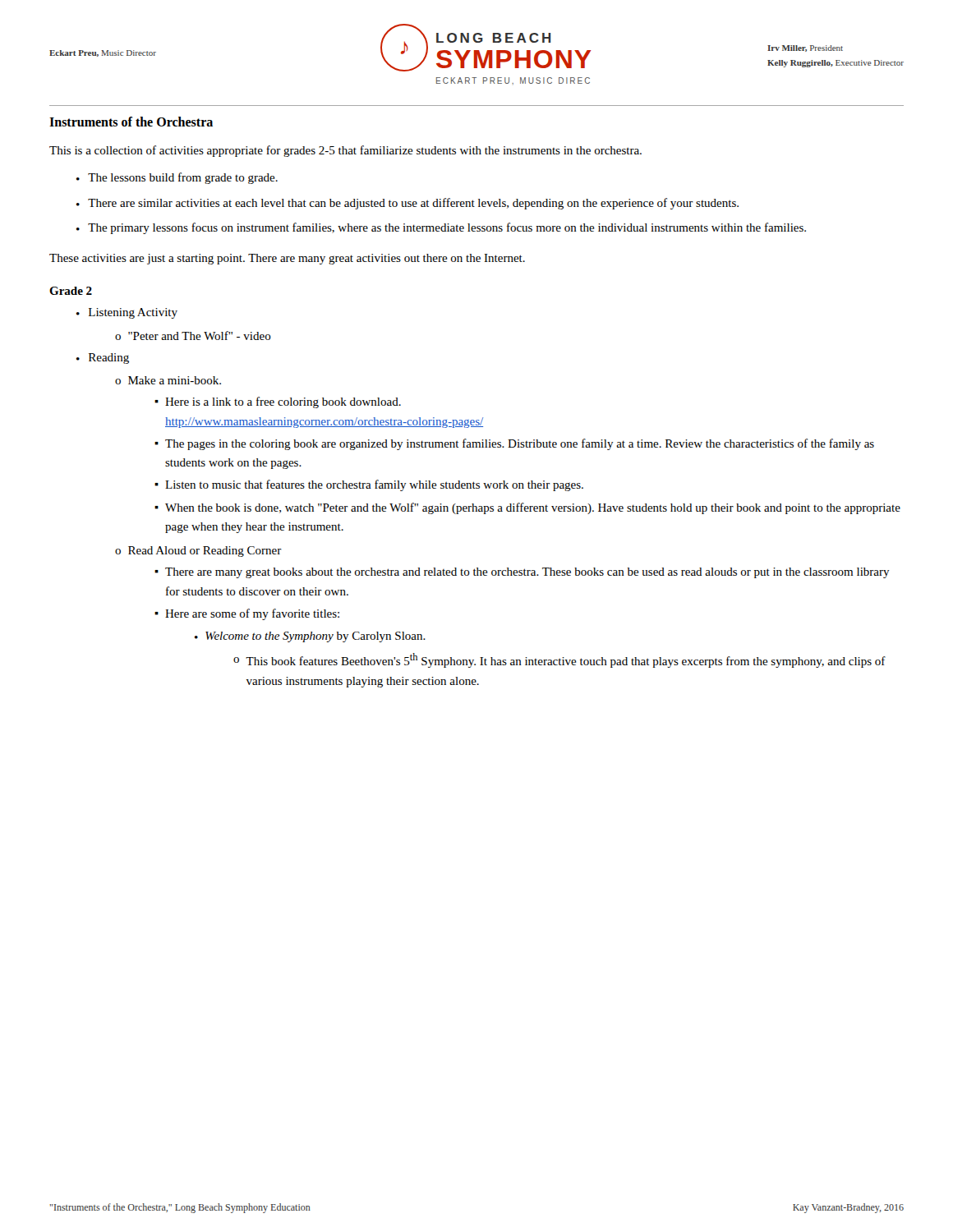Image resolution: width=953 pixels, height=1232 pixels.
Task: Point to the region starting "o Read Aloud or Reading Corner"
Action: [198, 551]
